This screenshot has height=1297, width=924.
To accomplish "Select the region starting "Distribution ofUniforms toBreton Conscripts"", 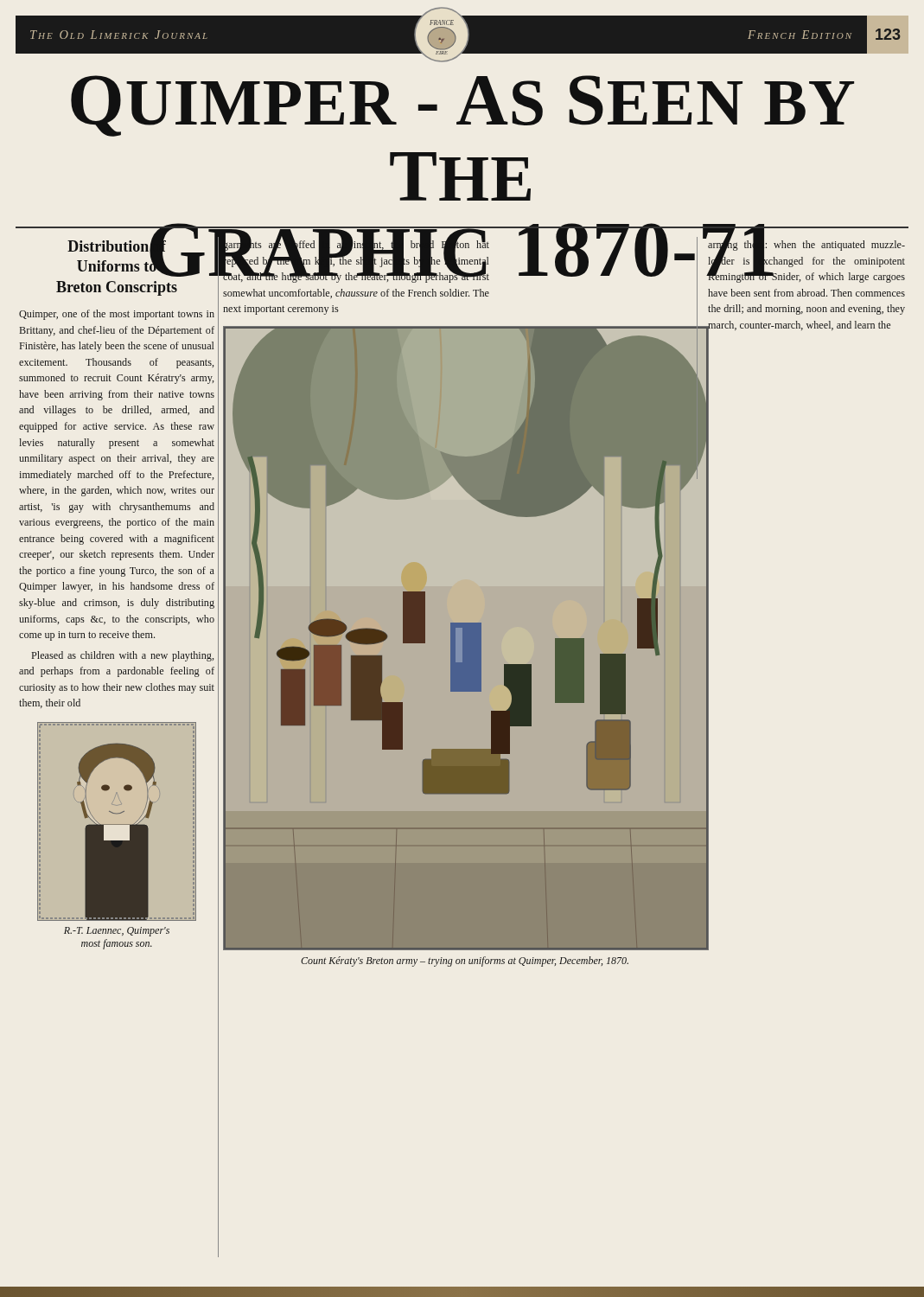I will tap(117, 267).
